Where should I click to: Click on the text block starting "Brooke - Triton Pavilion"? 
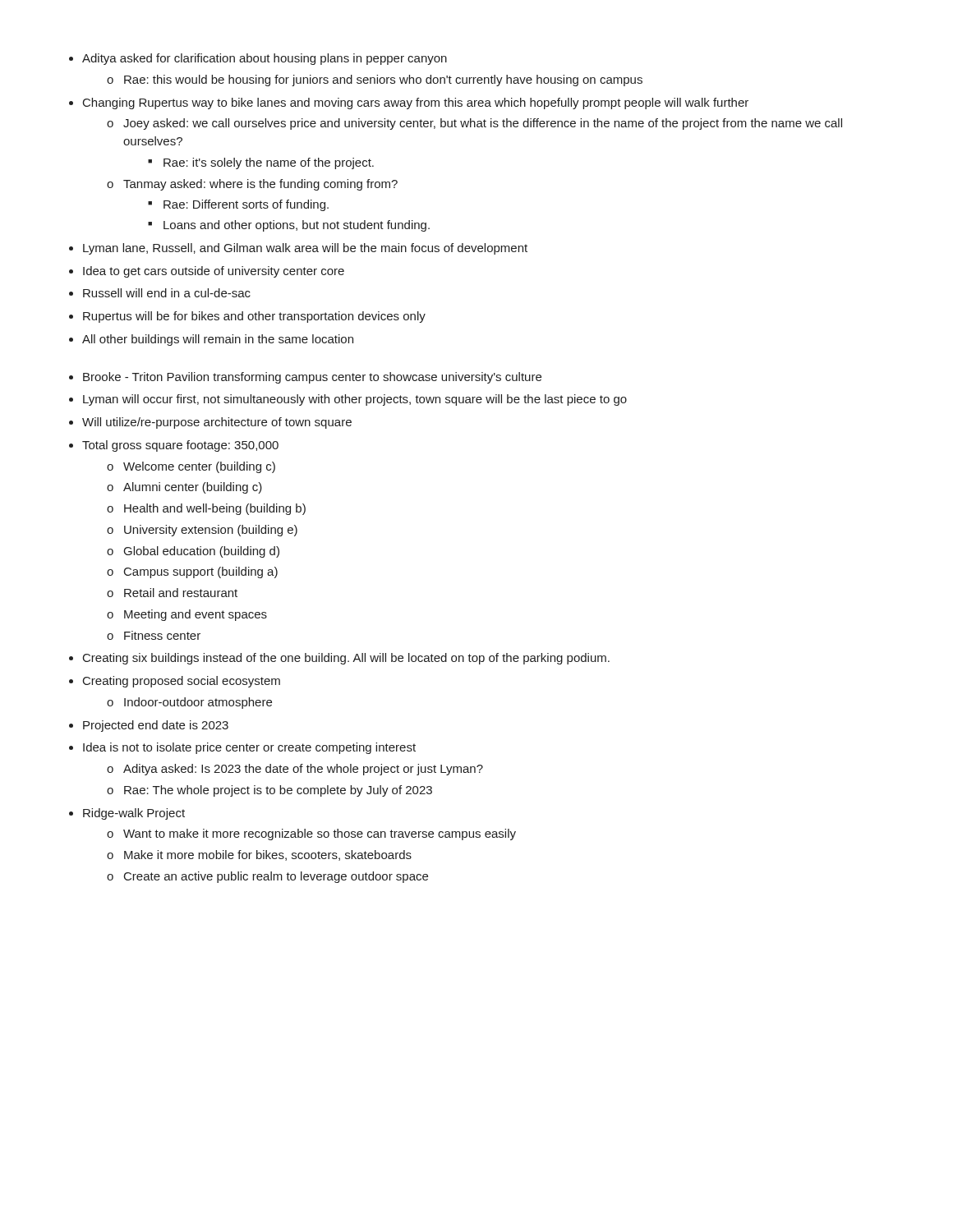(312, 378)
